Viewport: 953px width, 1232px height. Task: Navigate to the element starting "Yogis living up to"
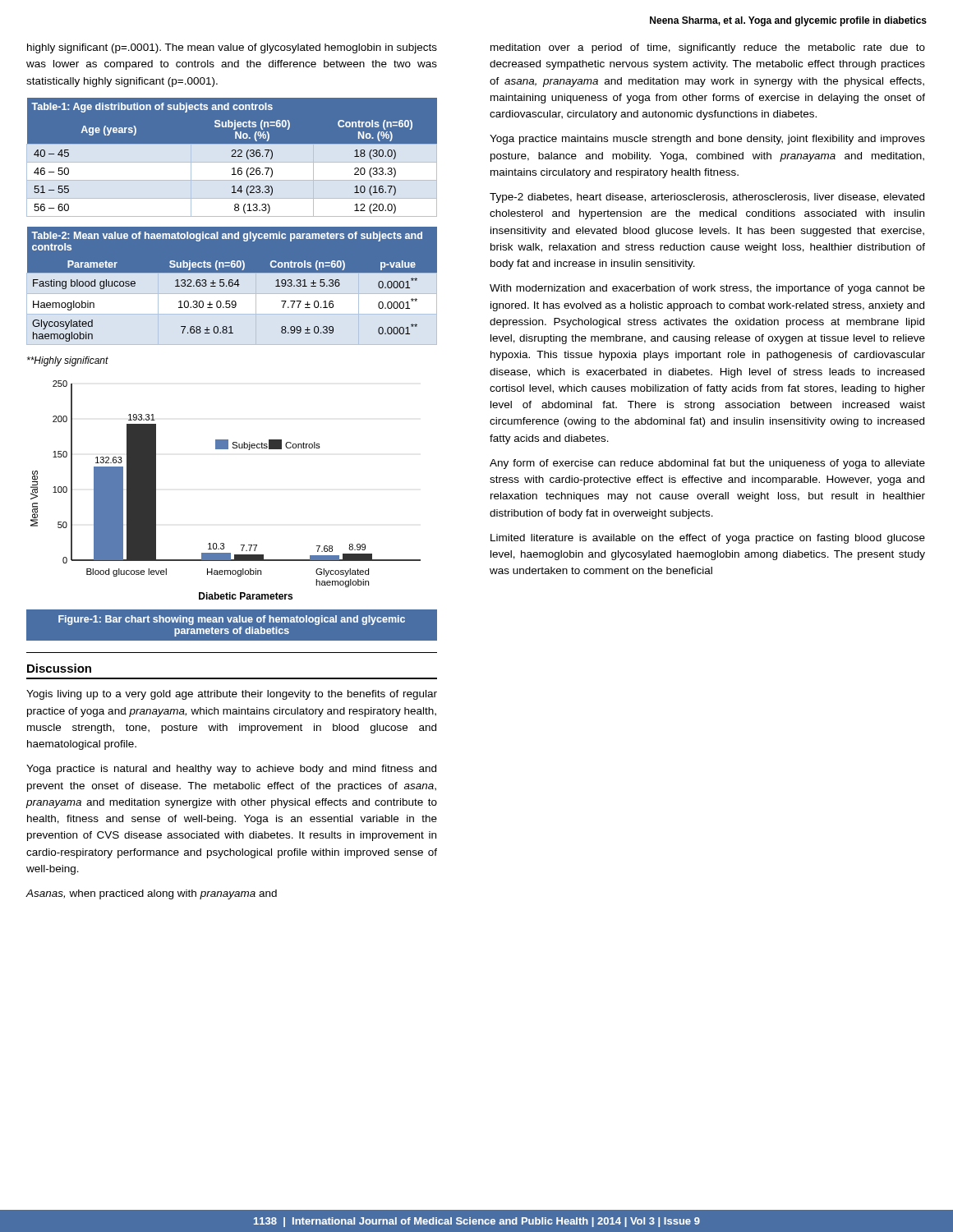[x=232, y=719]
